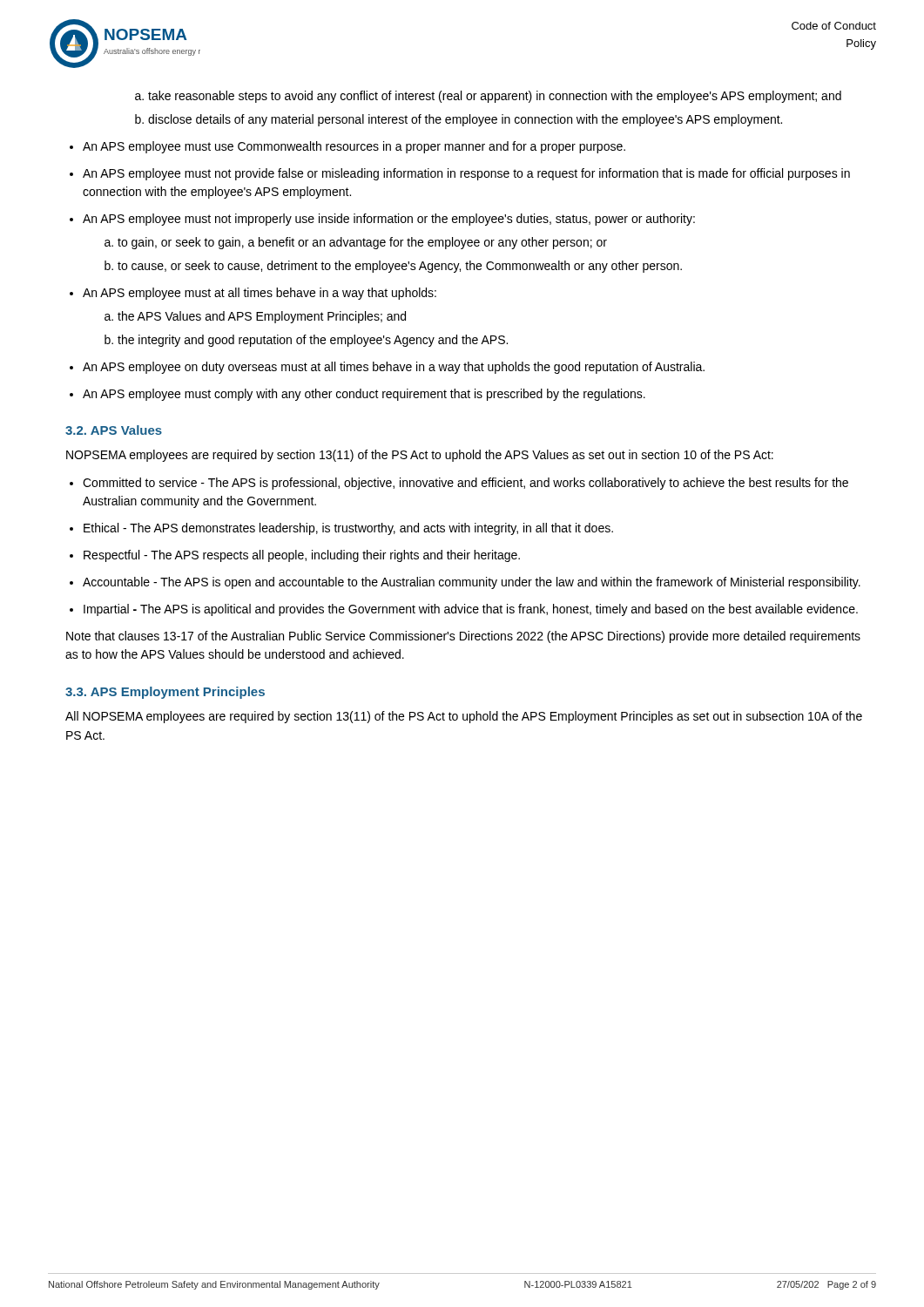
Task: Point to the block beginning "NOPSEMA employees are"
Action: click(x=420, y=455)
